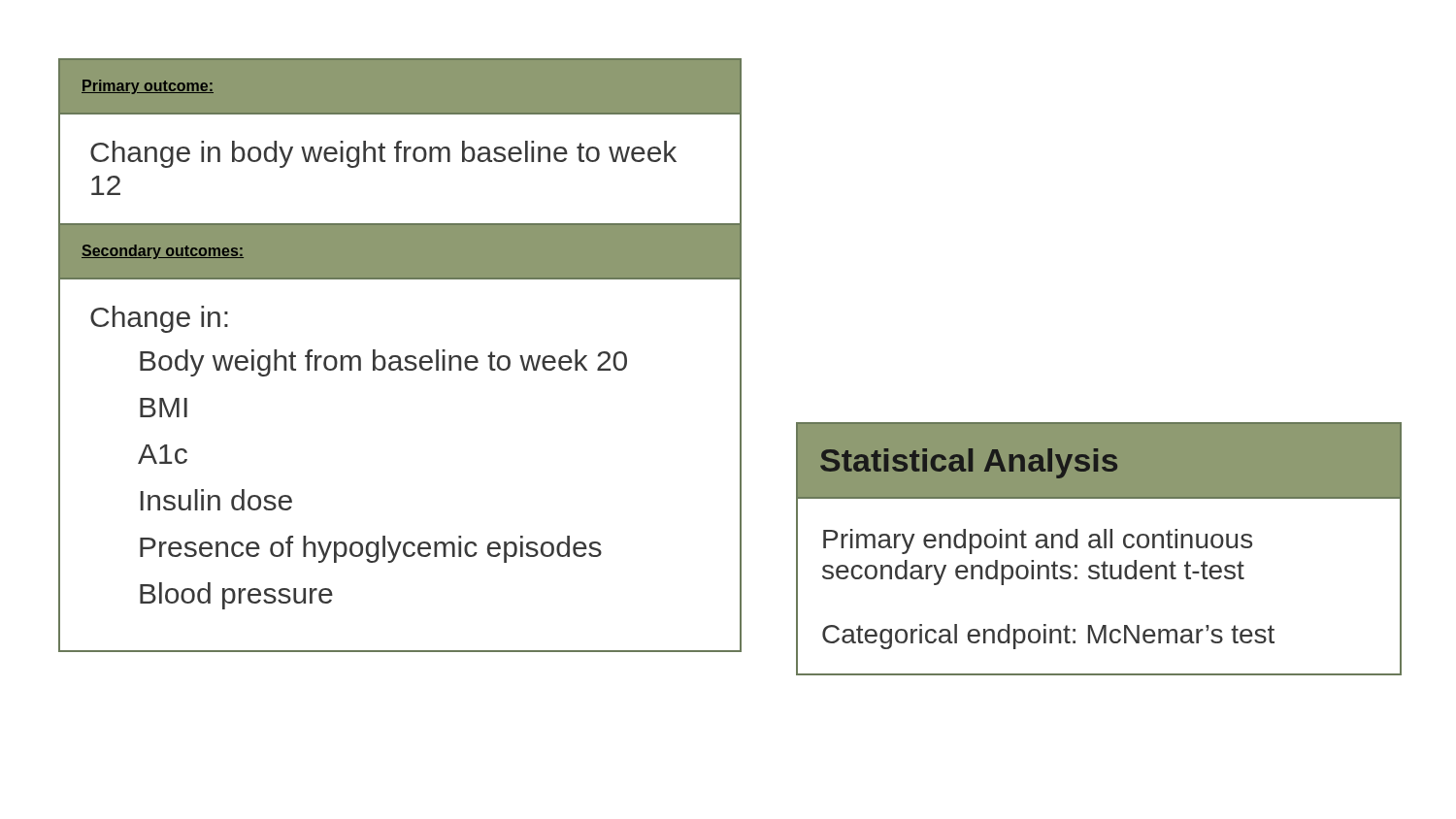The image size is (1456, 819).
Task: Locate the list item that reads "Blood pressure"
Action: click(x=236, y=593)
